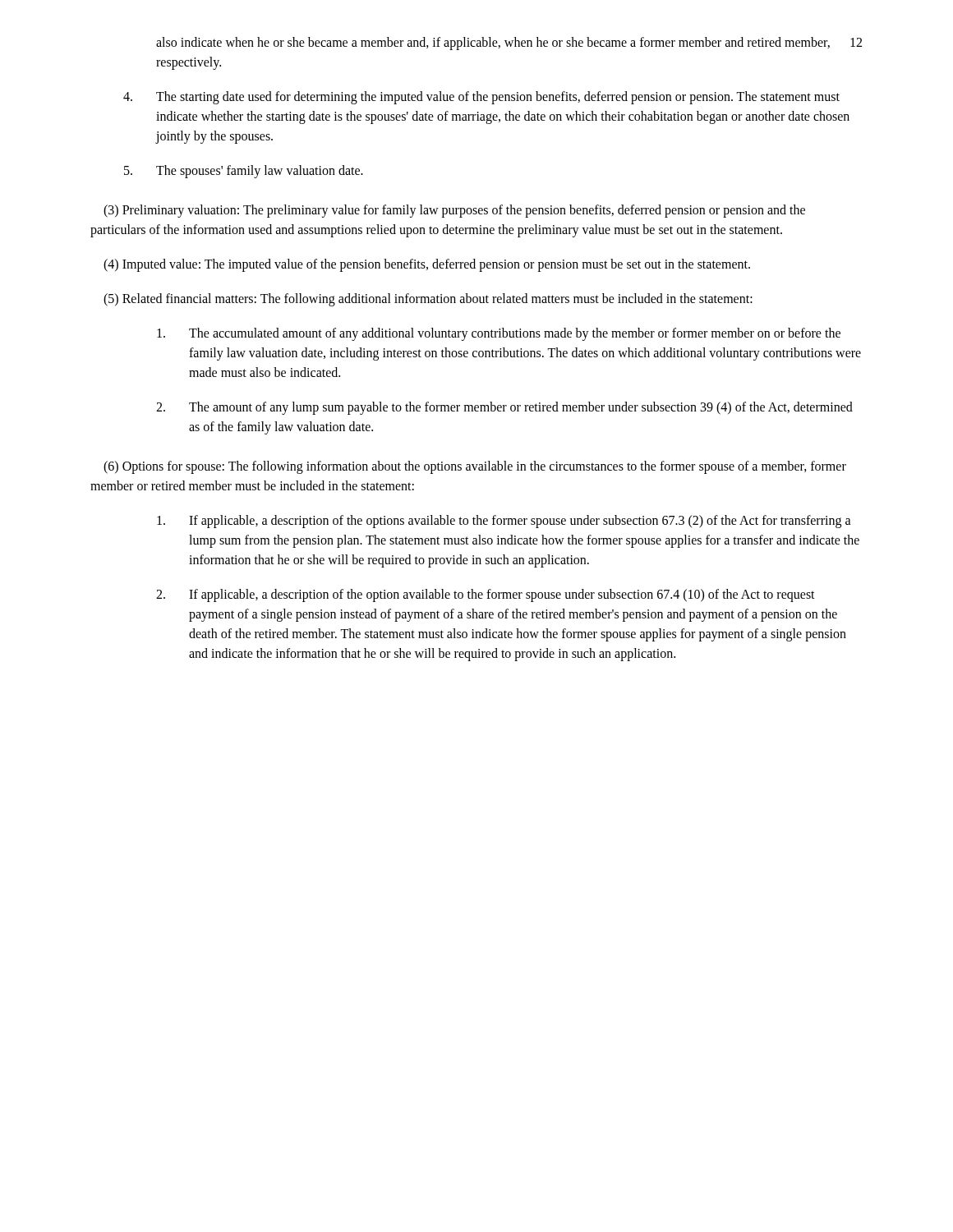Point to the block starting "also indicate when he or she became"
The image size is (953, 1232).
pyautogui.click(x=493, y=52)
